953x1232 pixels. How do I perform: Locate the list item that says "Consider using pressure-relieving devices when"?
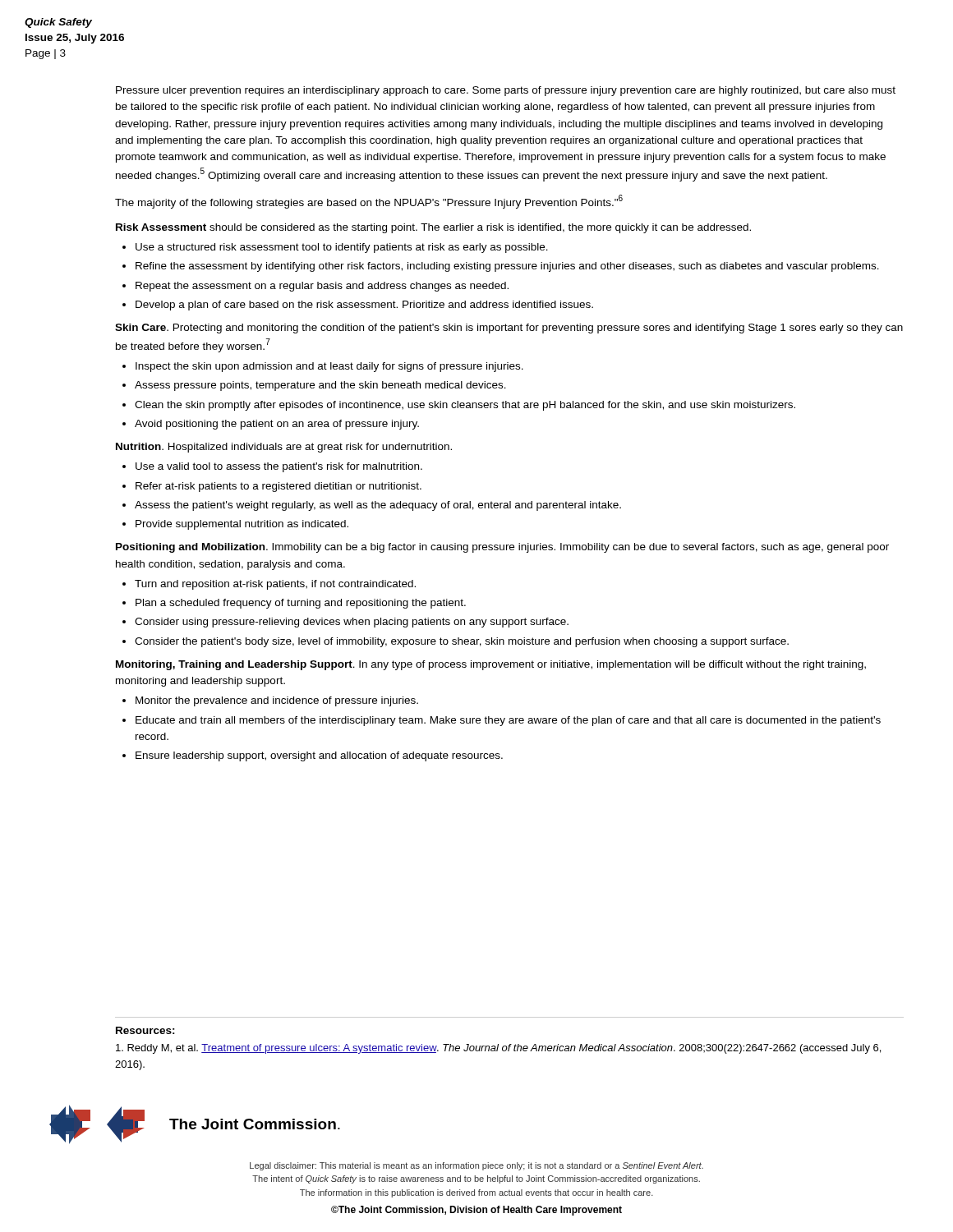[x=352, y=622]
